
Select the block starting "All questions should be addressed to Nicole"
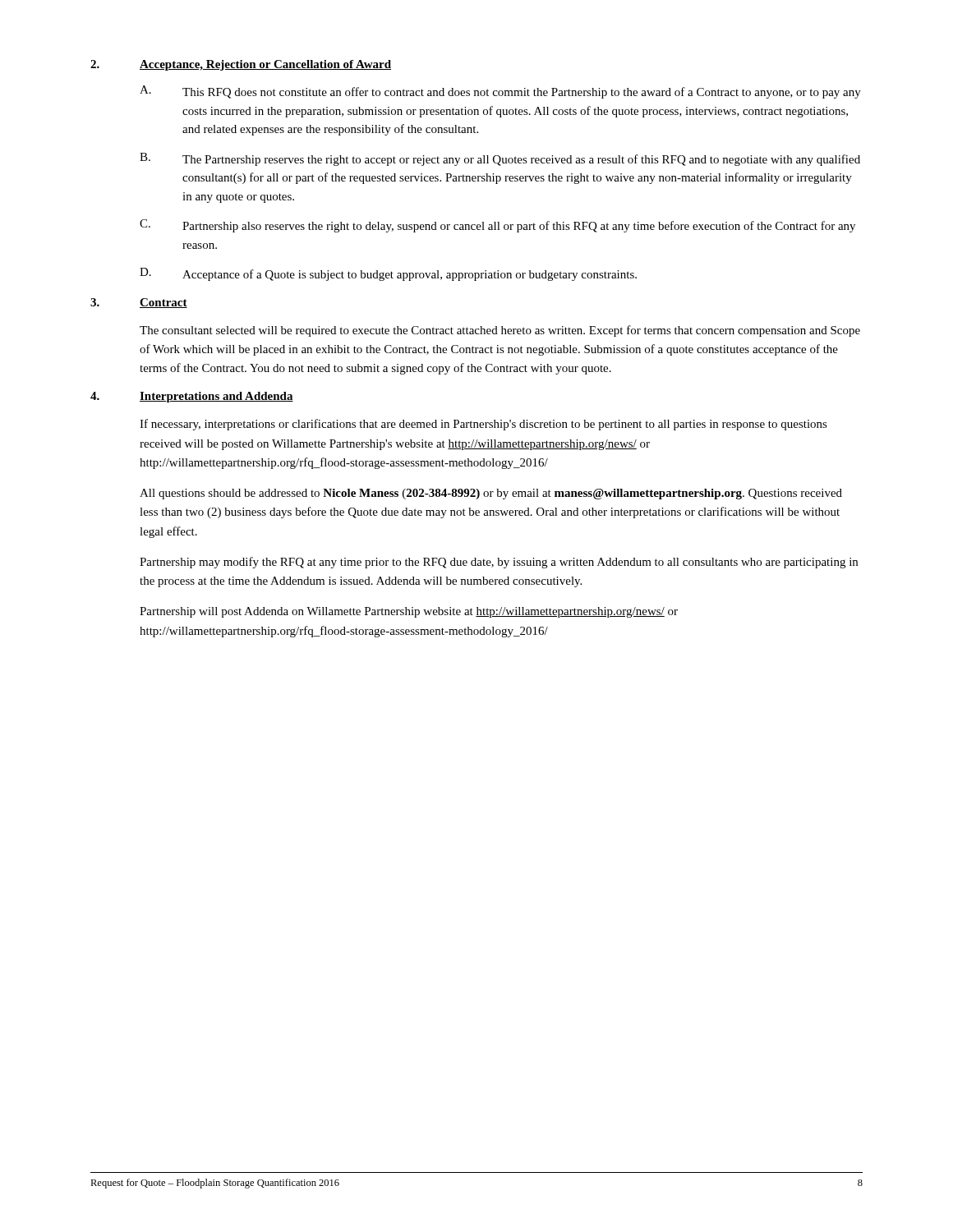click(x=491, y=512)
